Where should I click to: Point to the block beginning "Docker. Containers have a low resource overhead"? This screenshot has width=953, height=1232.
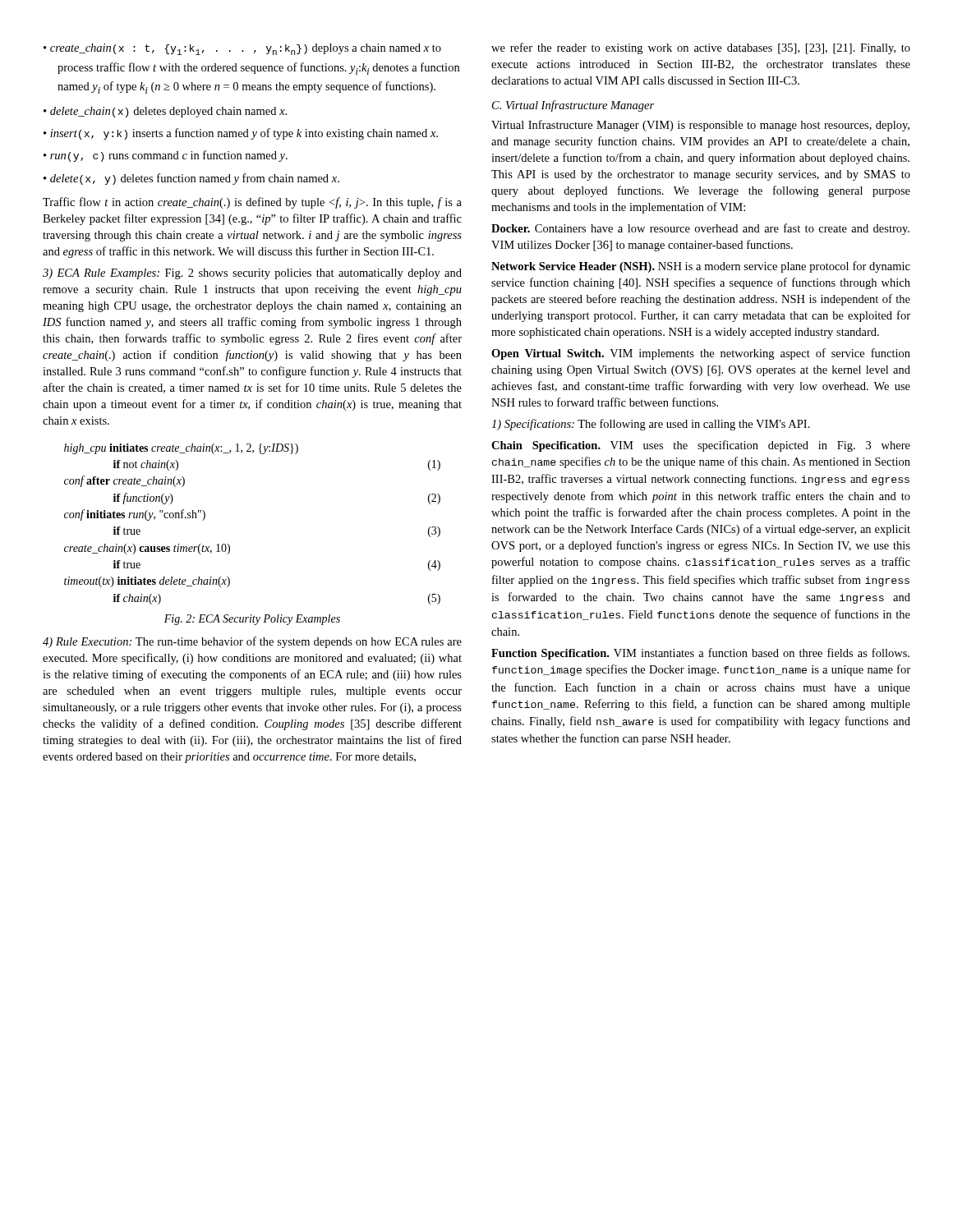701,237
